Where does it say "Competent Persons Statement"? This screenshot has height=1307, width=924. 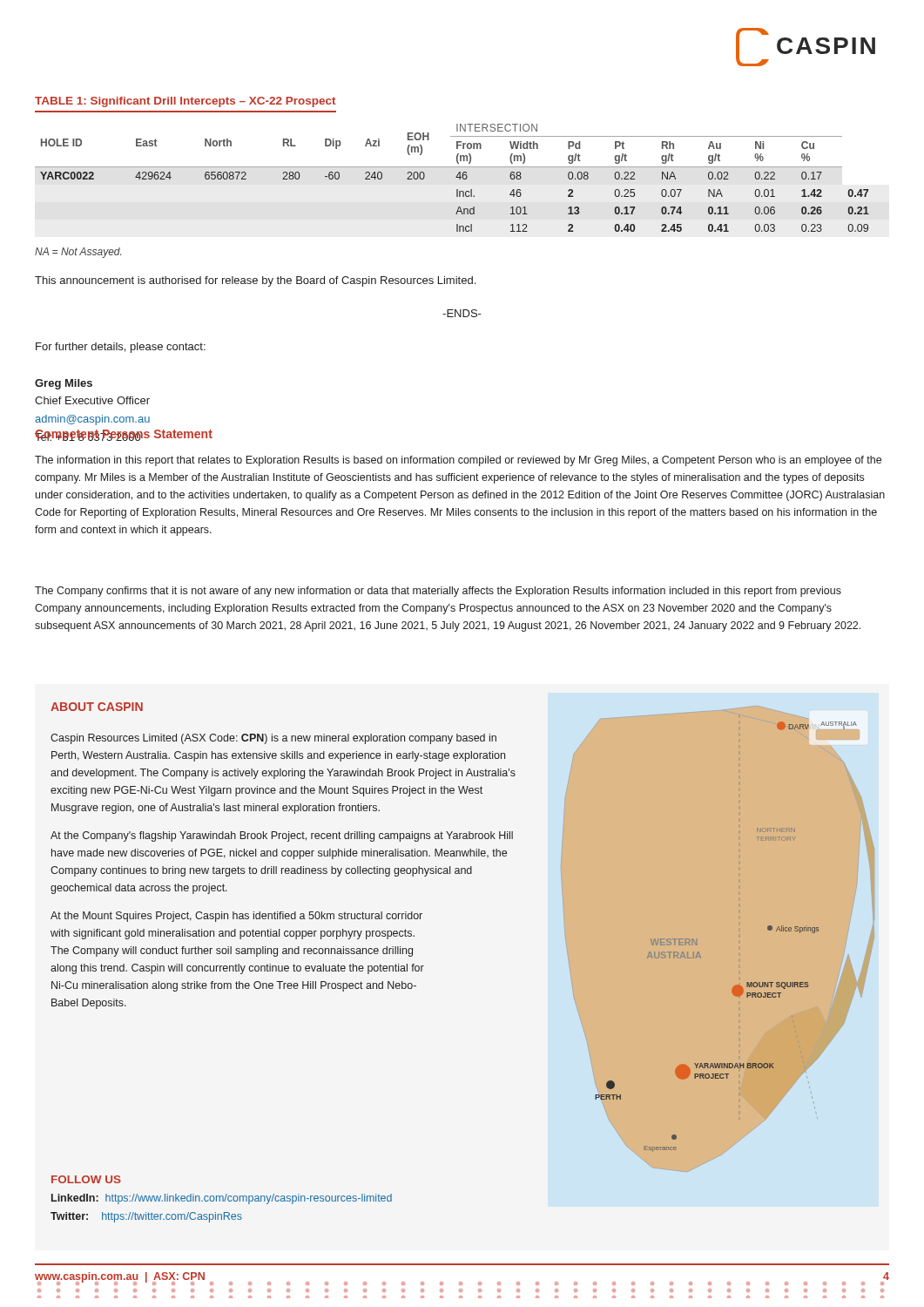pos(124,434)
